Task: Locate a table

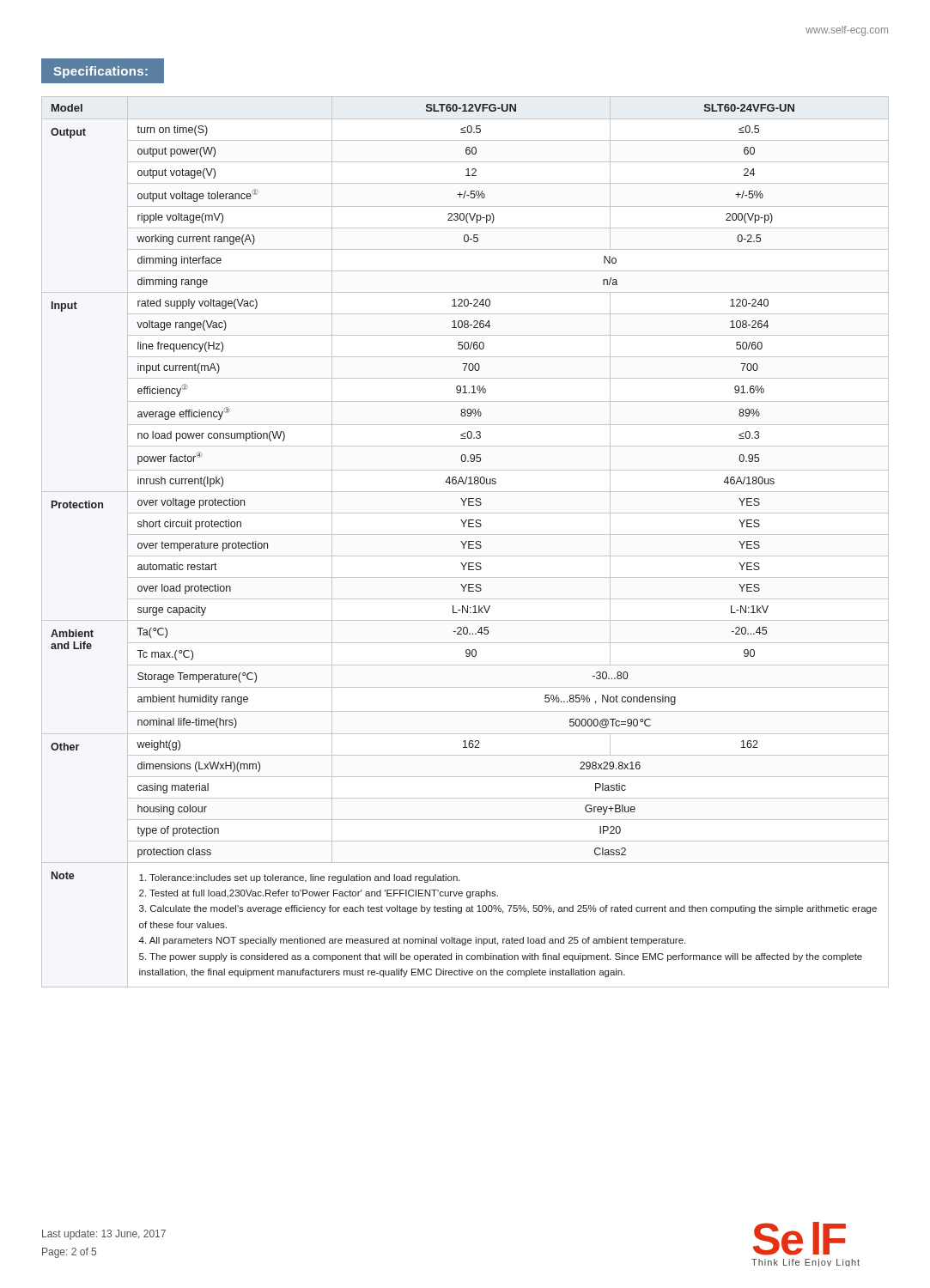Action: (465, 615)
